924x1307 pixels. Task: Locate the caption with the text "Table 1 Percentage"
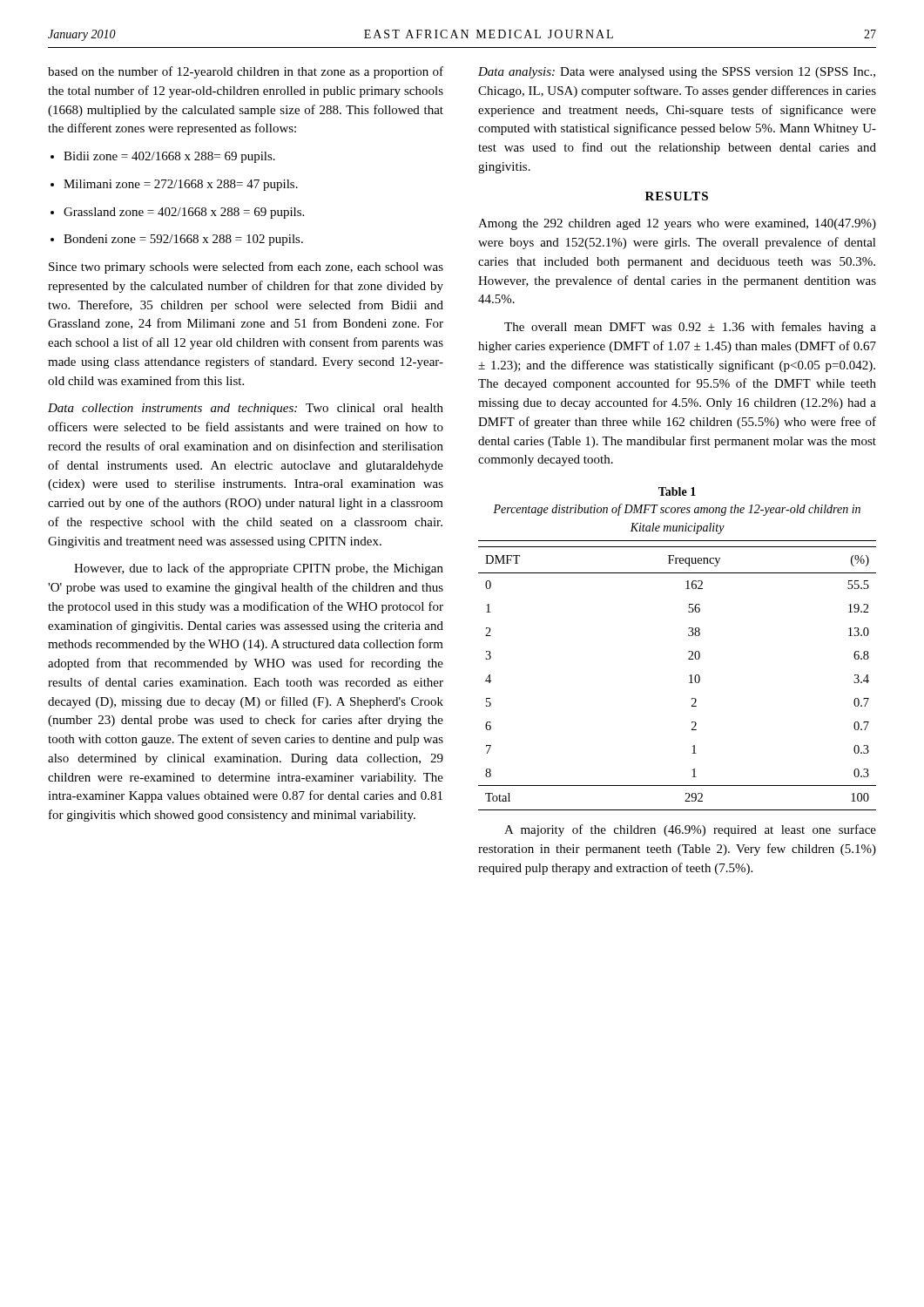tap(677, 510)
